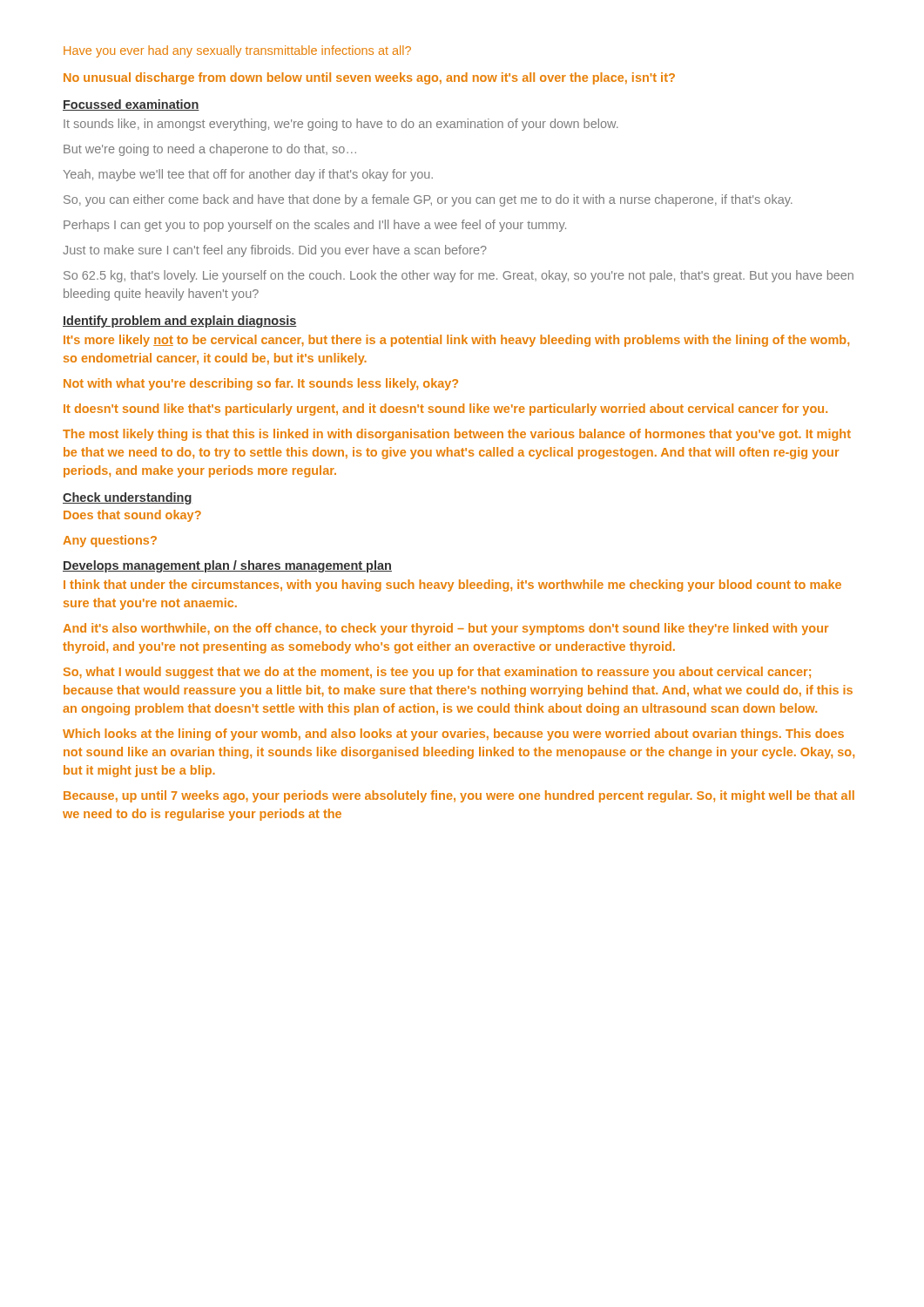Locate the text block containing "Just to make sure I can't feel"
Viewport: 924px width, 1307px height.
point(462,251)
